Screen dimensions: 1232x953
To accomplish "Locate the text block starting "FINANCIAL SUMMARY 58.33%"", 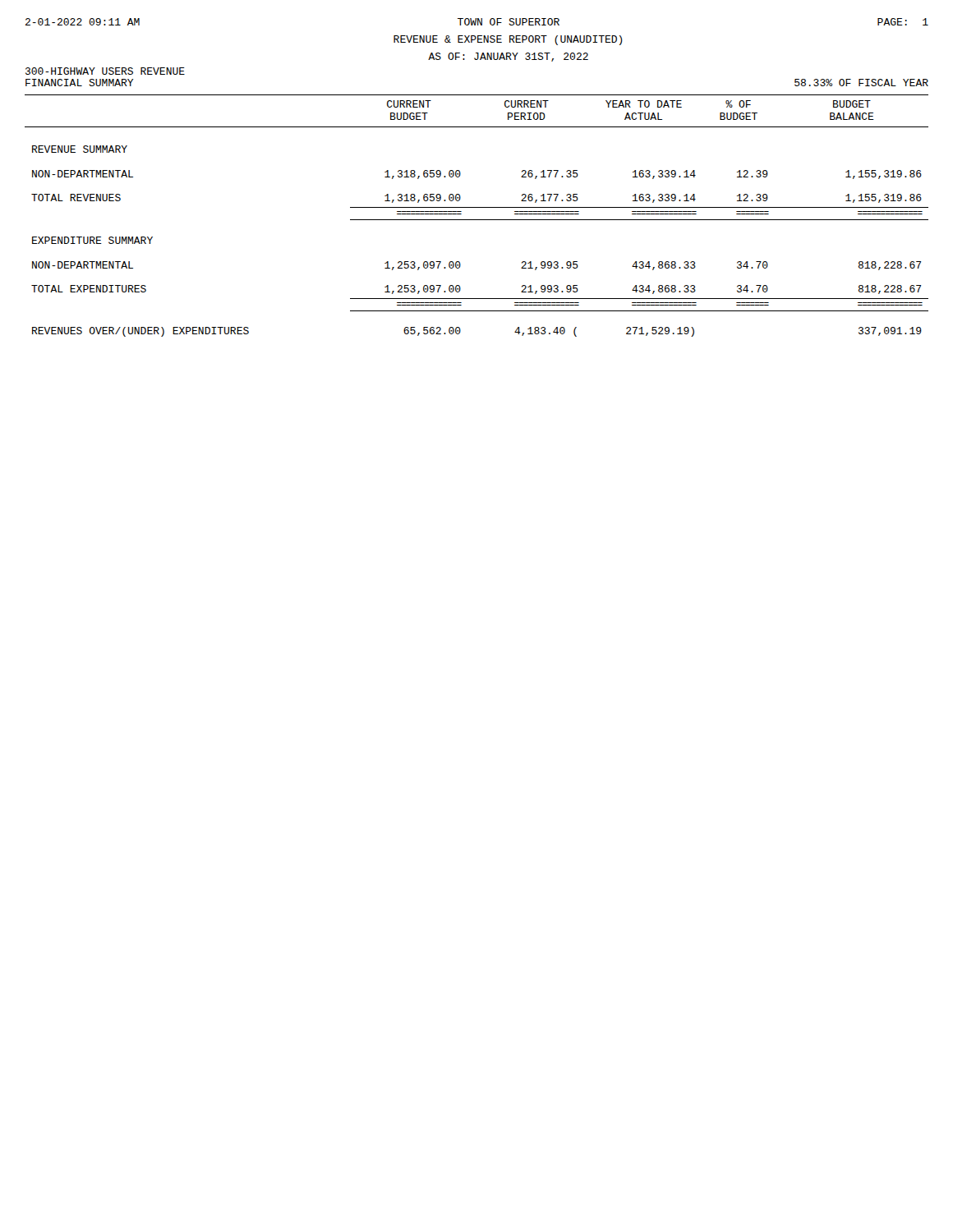I will (x=476, y=83).
